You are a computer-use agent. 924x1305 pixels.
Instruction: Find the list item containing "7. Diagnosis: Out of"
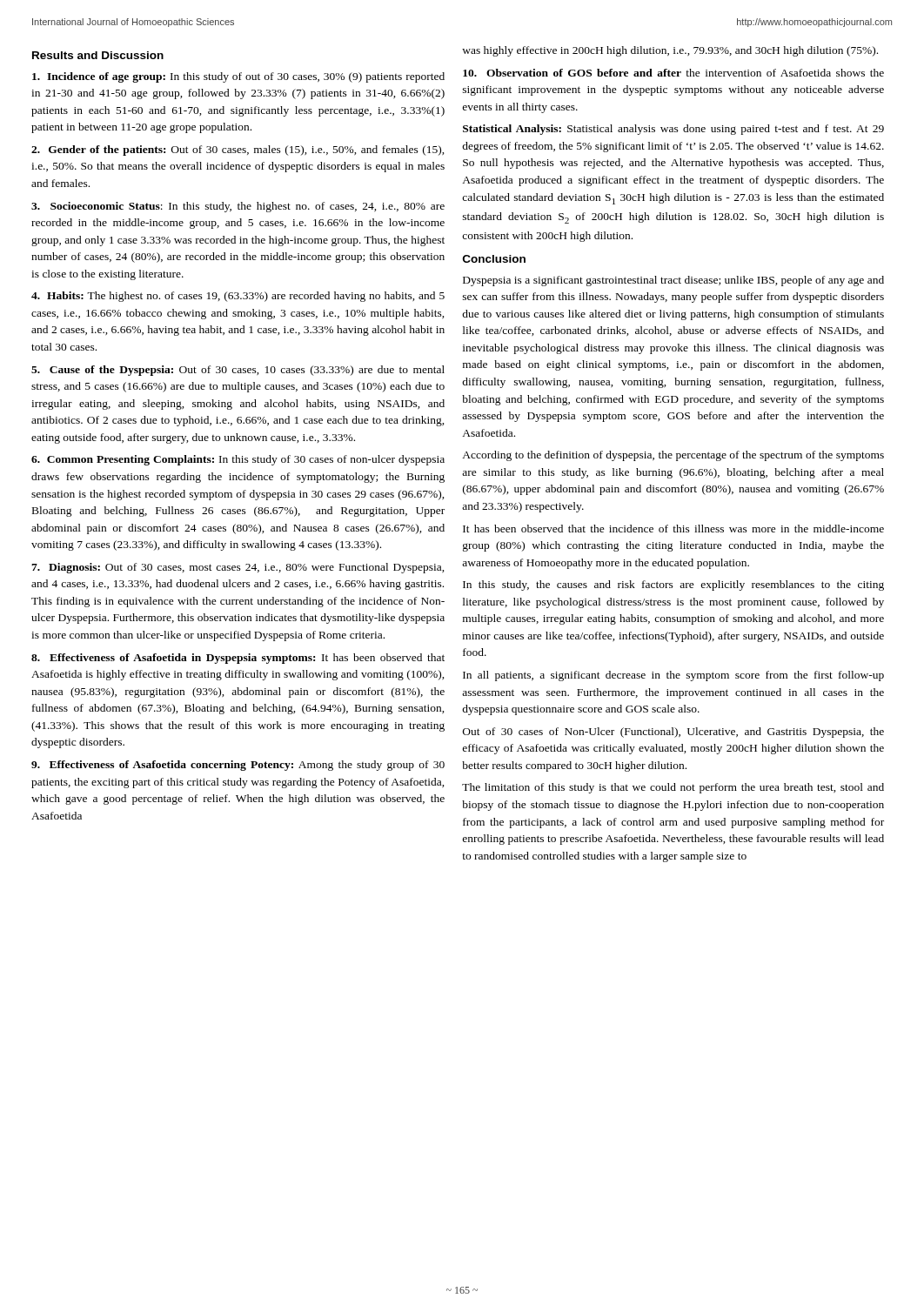(x=238, y=601)
